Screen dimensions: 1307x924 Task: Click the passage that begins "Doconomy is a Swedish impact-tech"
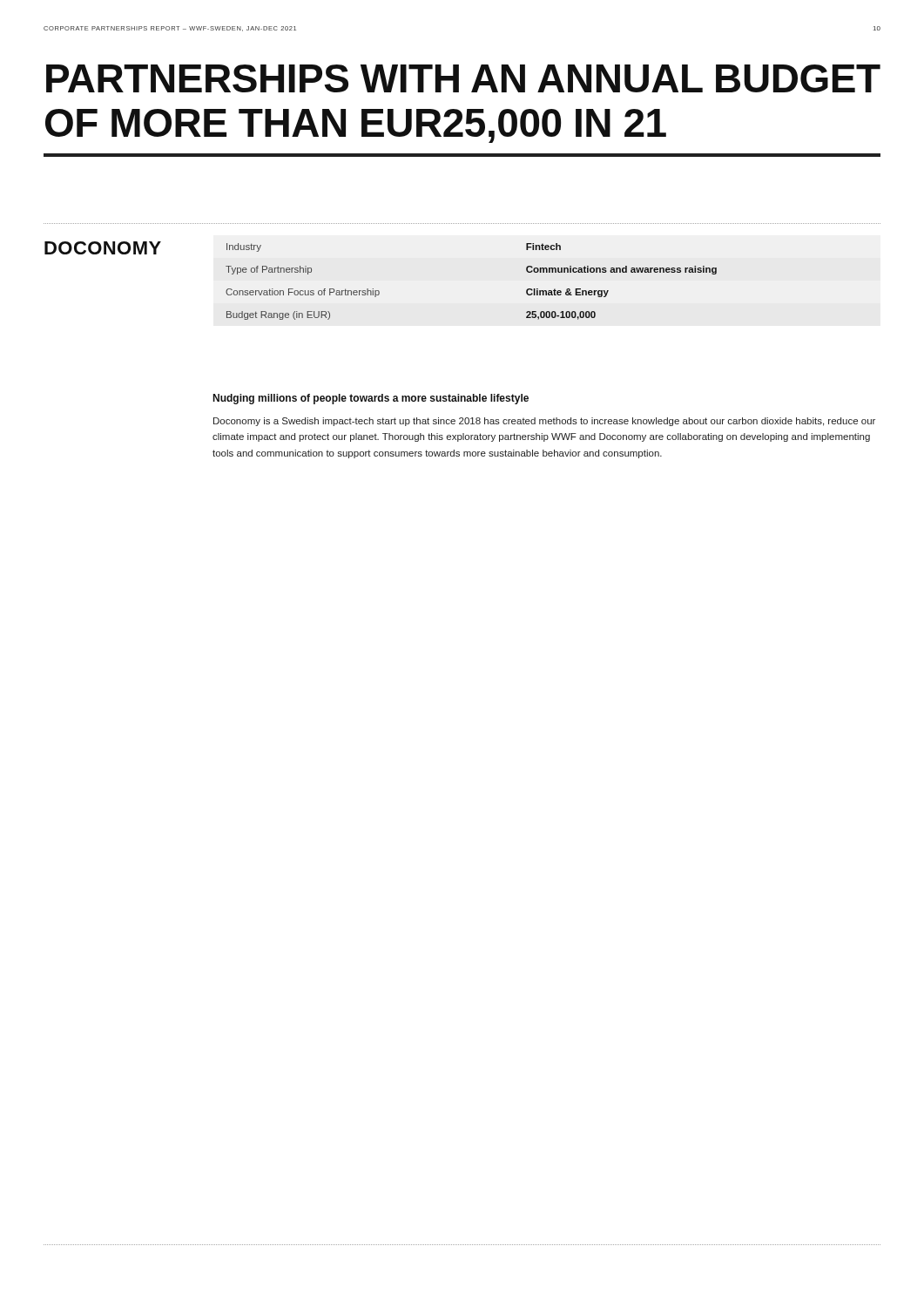coord(544,437)
